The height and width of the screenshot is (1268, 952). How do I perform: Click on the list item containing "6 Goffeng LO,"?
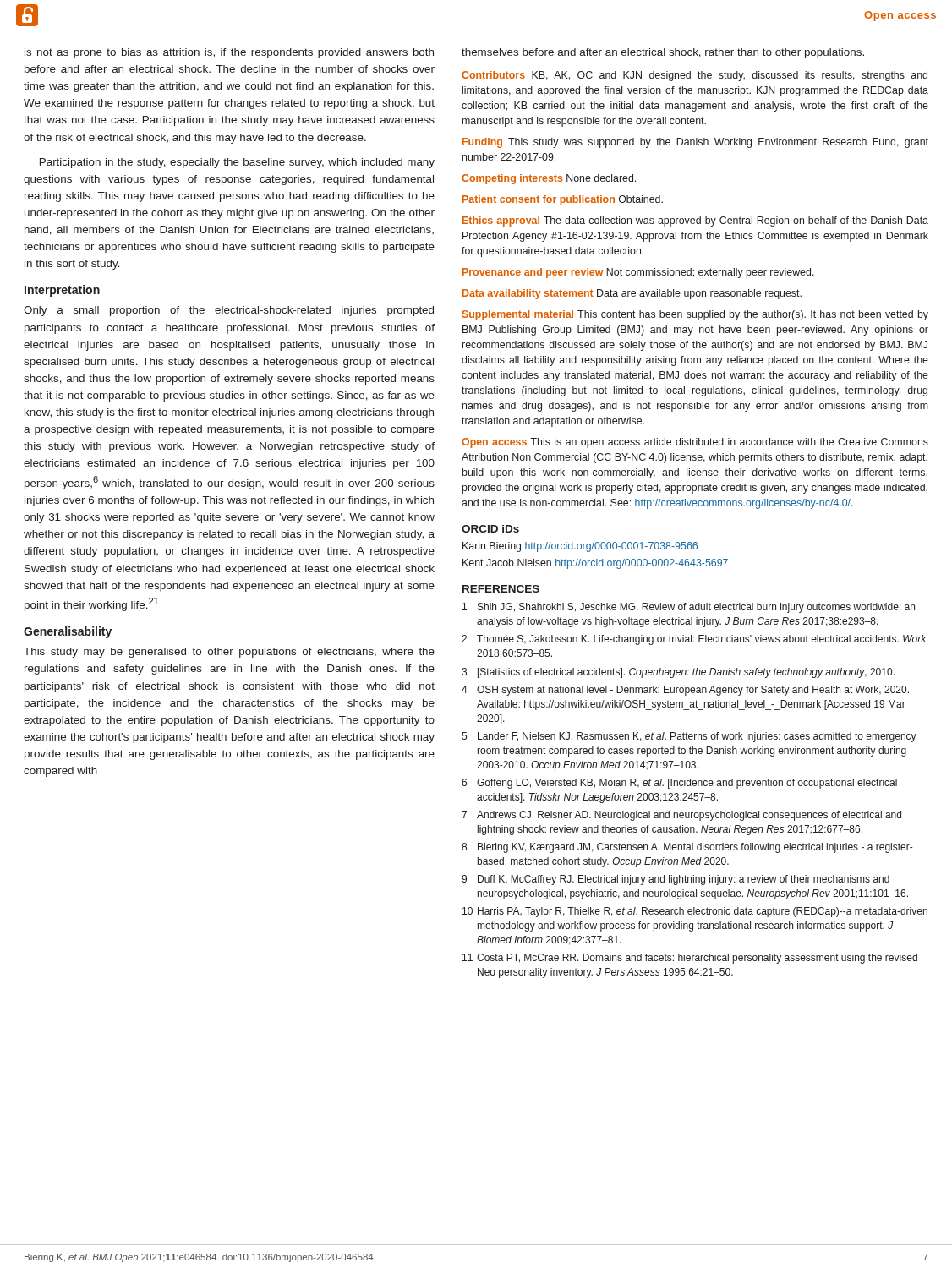(695, 790)
